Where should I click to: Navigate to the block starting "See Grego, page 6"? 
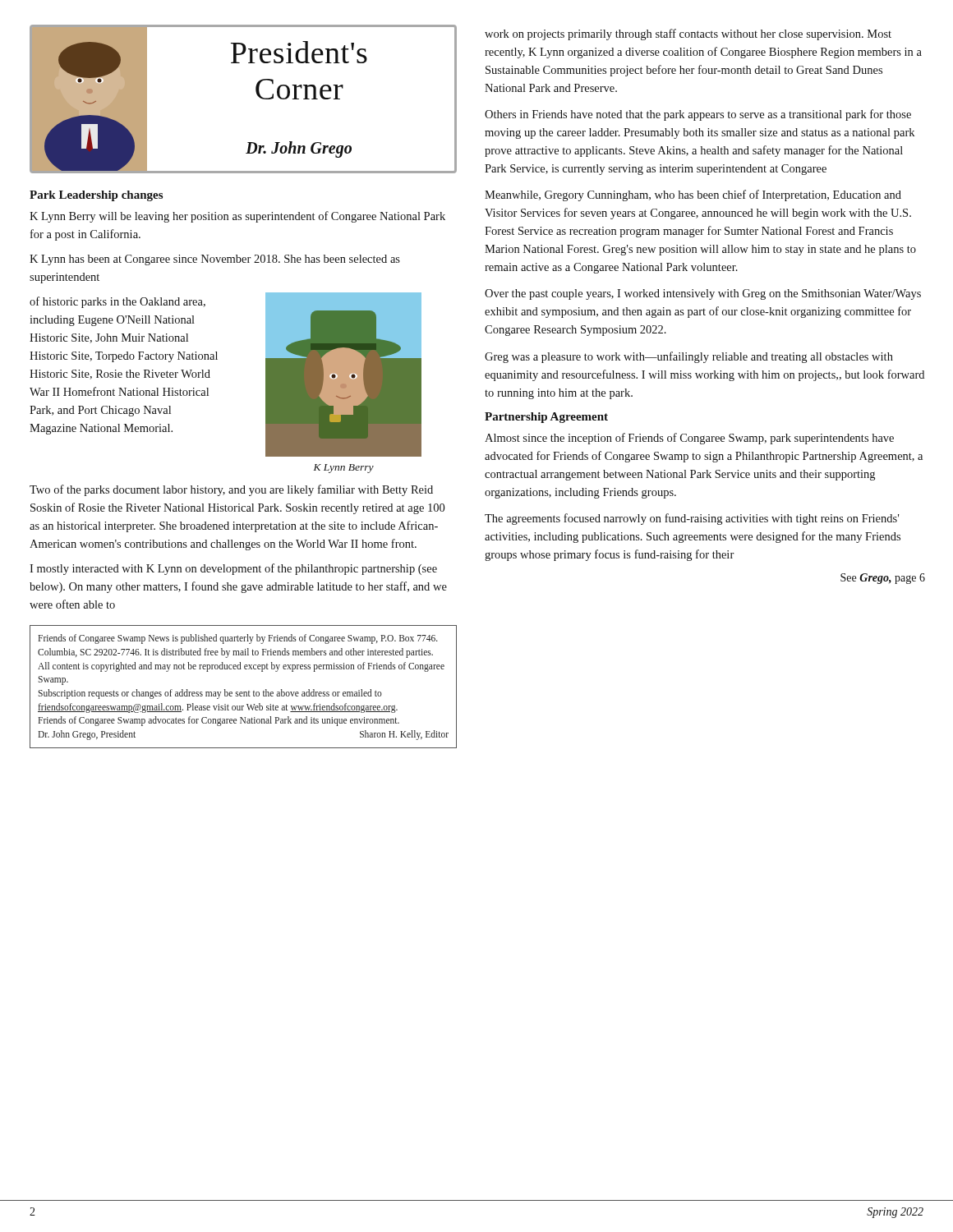tap(883, 578)
